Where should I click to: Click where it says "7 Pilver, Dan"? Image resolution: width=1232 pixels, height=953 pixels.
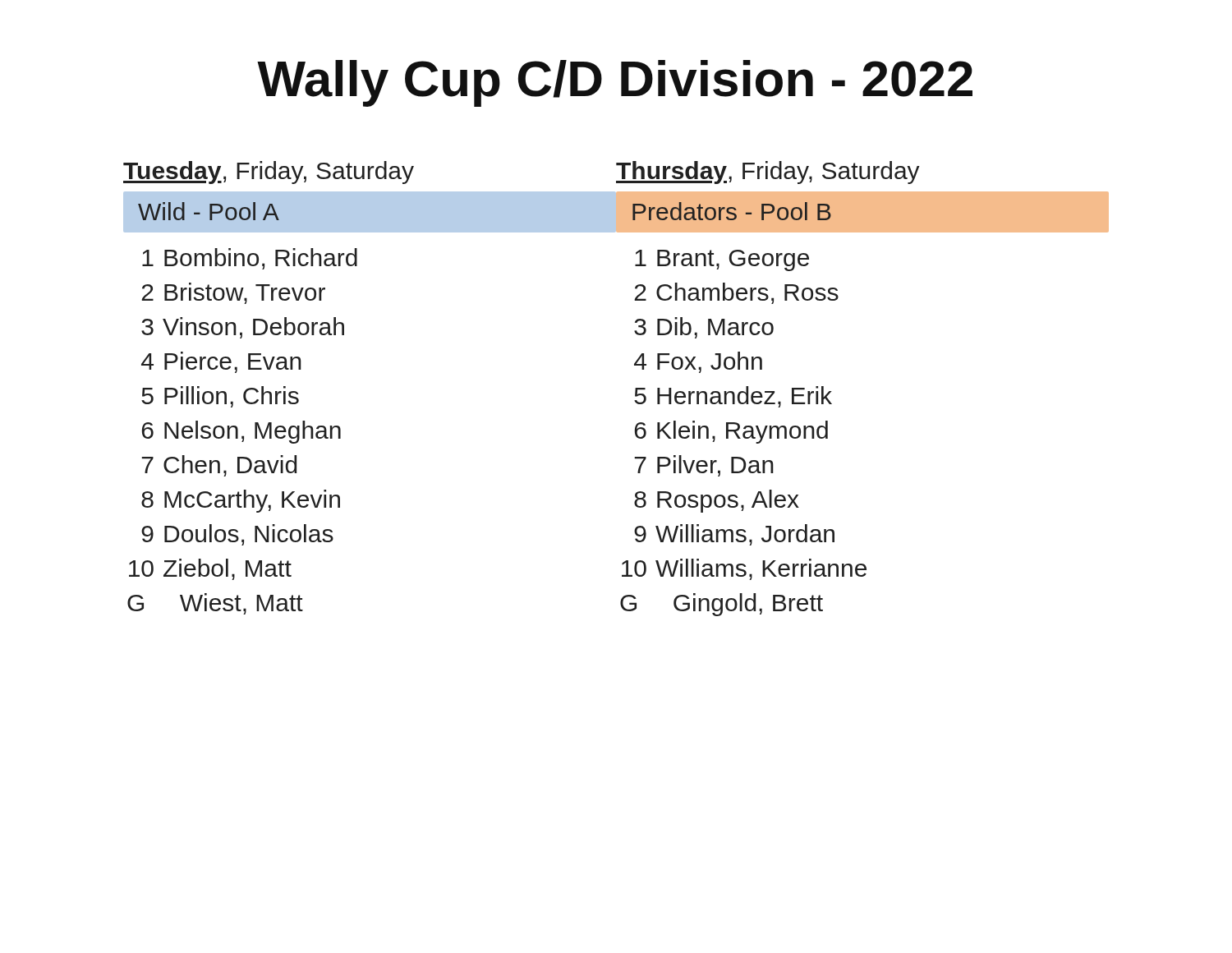[x=695, y=465]
